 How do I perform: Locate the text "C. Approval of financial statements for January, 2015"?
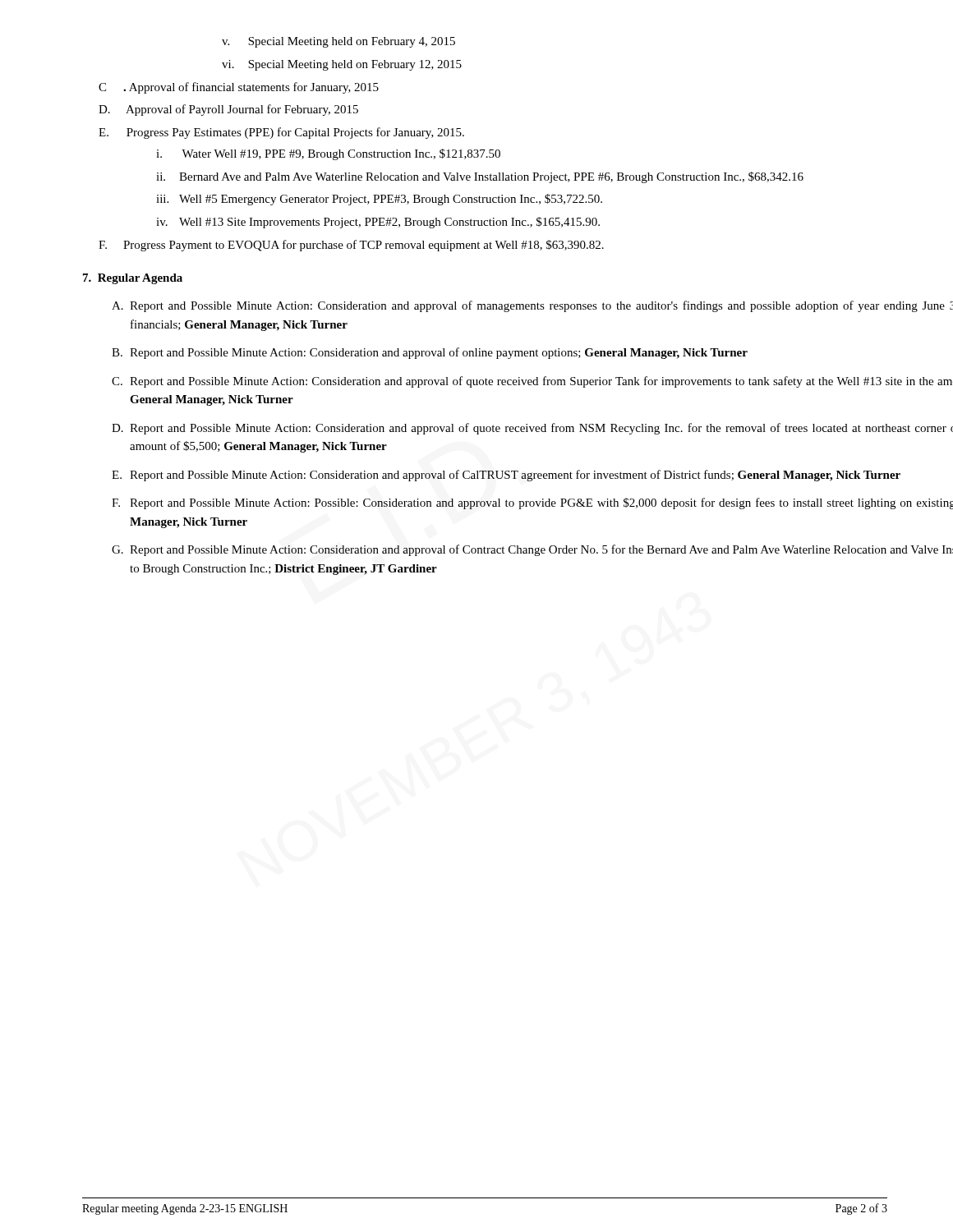239,87
